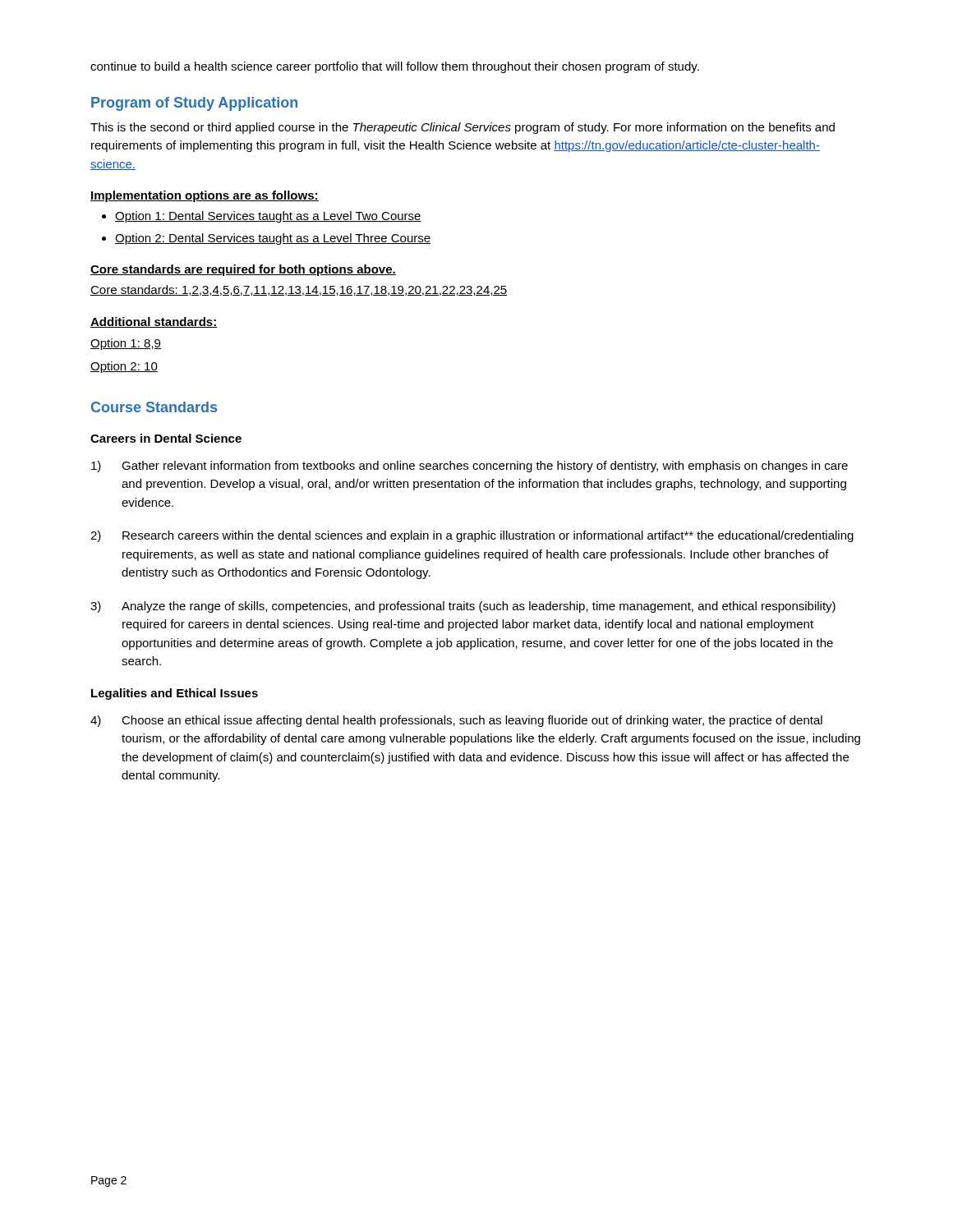Locate the block of text that opens with "2) Research careers within the dental"
The image size is (953, 1232).
click(x=476, y=554)
